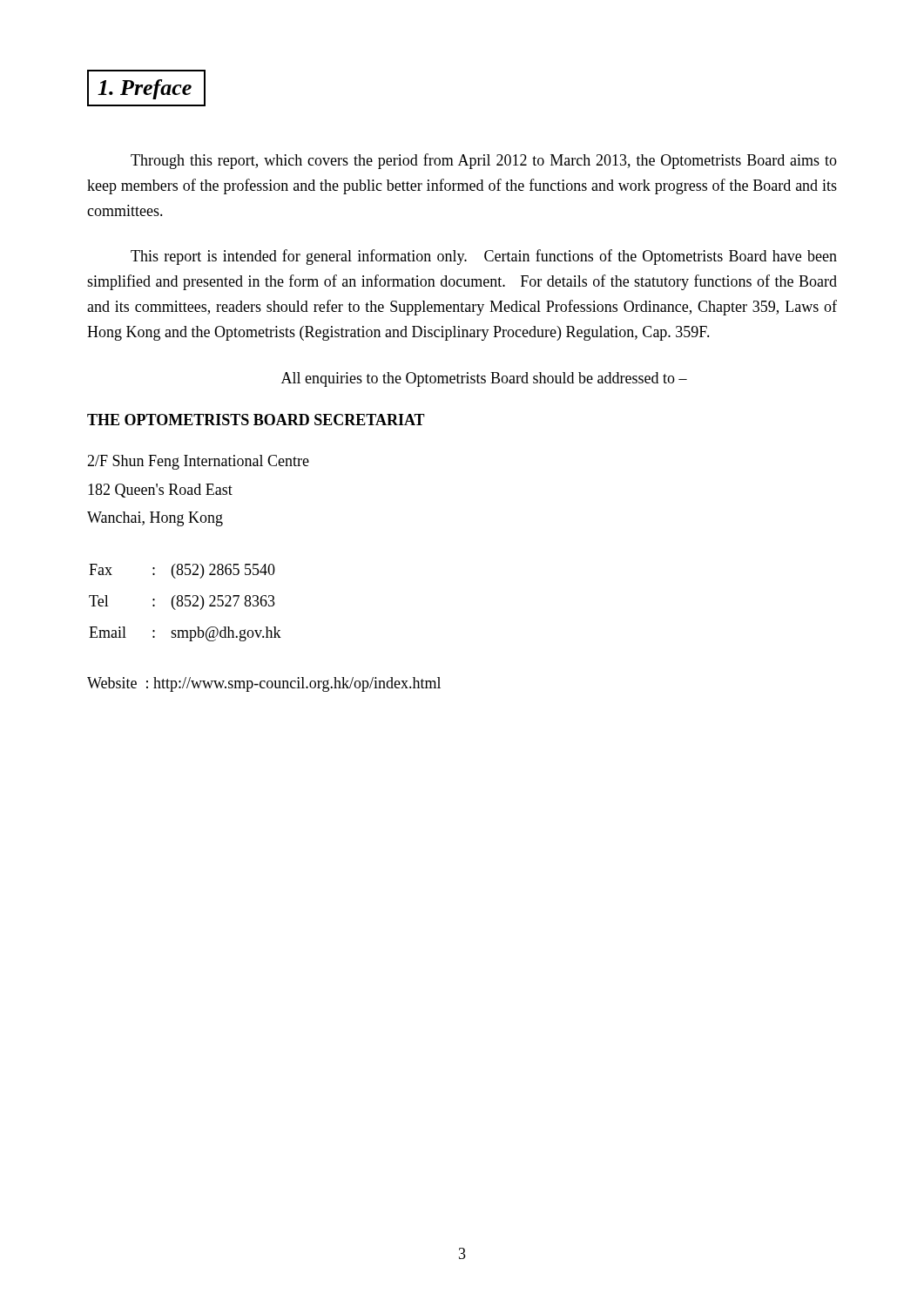Select the title

146,88
